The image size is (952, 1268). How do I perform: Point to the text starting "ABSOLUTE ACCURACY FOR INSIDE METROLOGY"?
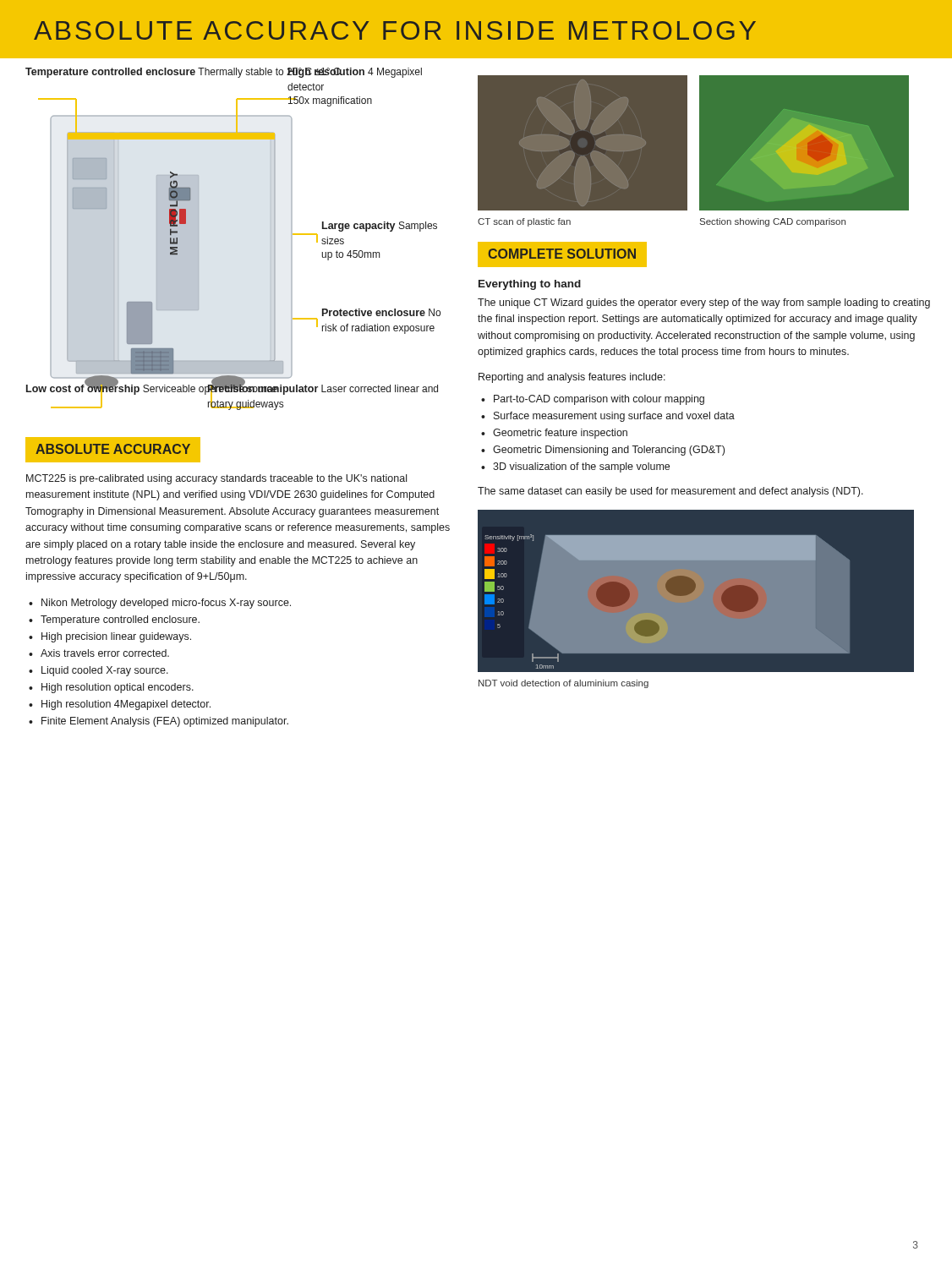pos(396,30)
